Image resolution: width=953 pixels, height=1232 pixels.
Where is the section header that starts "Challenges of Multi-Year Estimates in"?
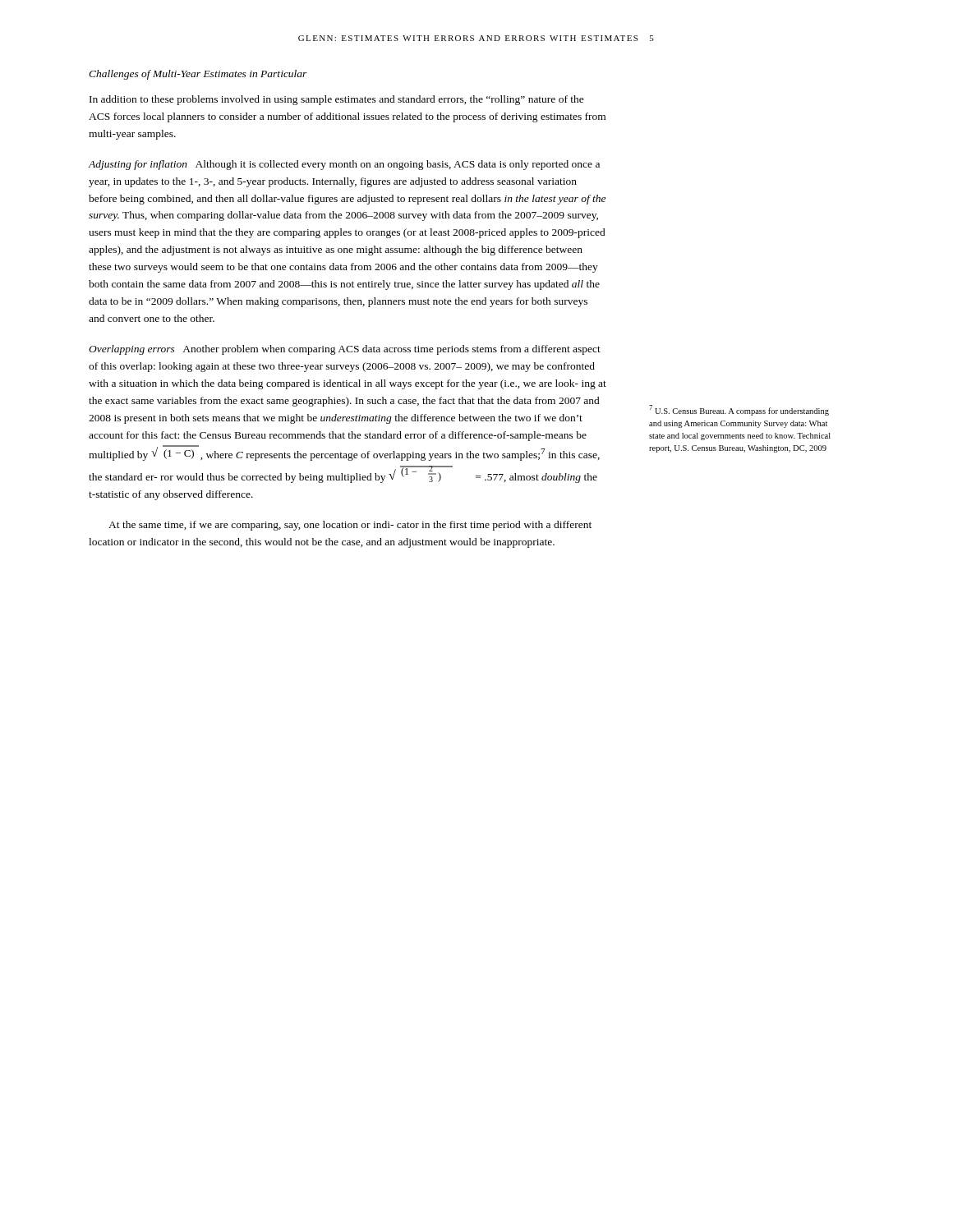198,74
